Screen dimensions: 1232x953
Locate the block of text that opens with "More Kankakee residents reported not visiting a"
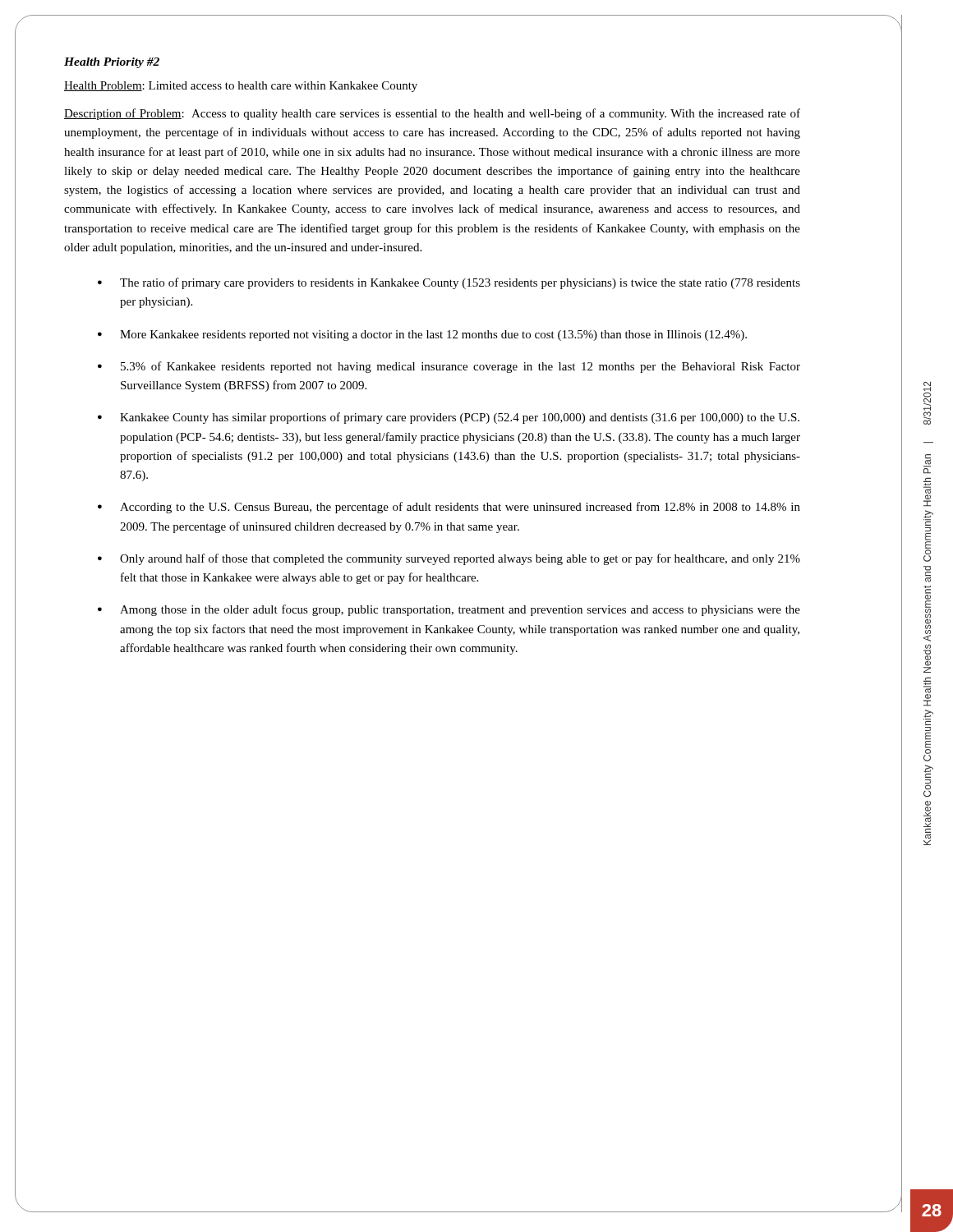point(434,334)
